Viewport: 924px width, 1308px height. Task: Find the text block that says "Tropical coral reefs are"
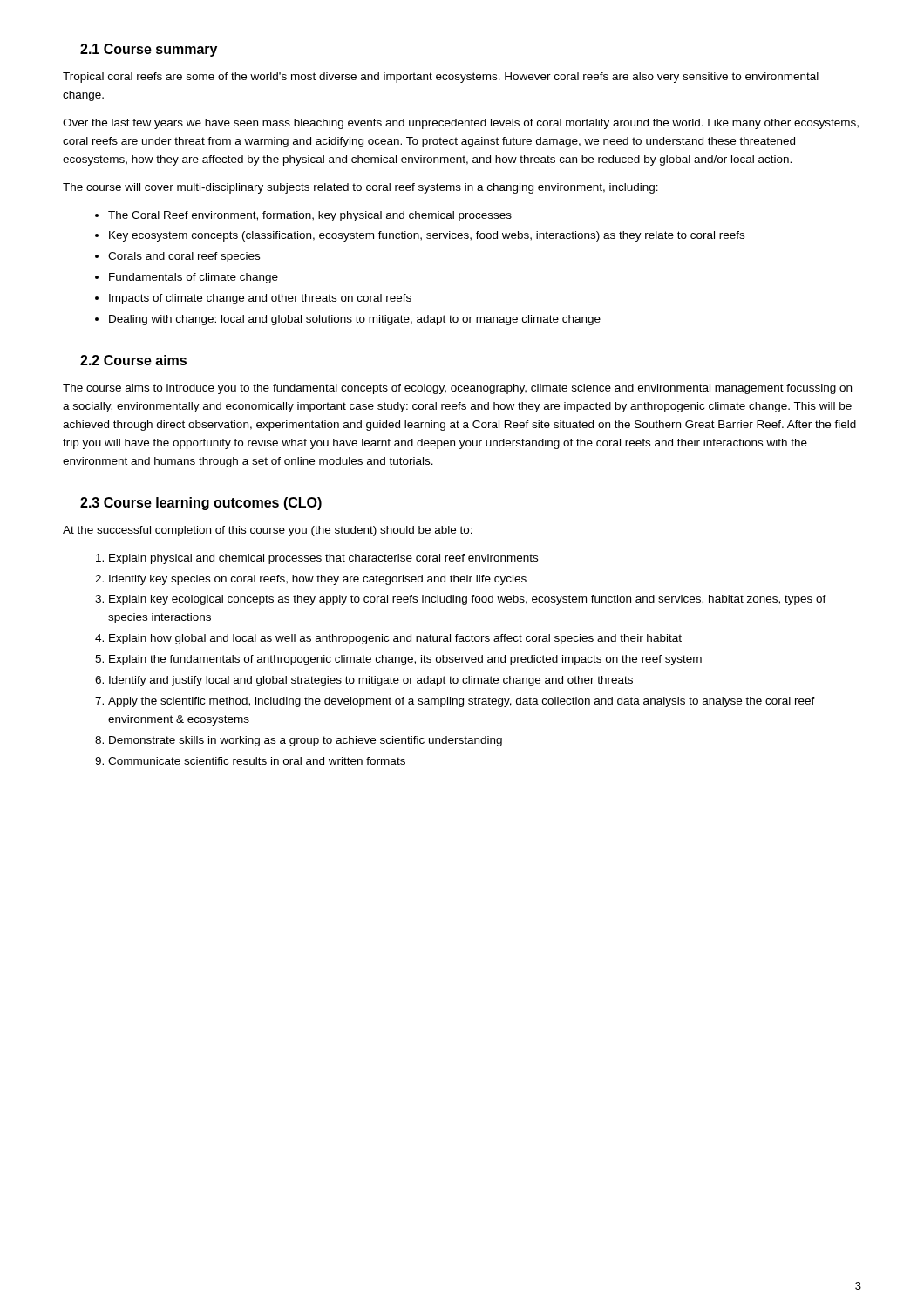click(441, 85)
